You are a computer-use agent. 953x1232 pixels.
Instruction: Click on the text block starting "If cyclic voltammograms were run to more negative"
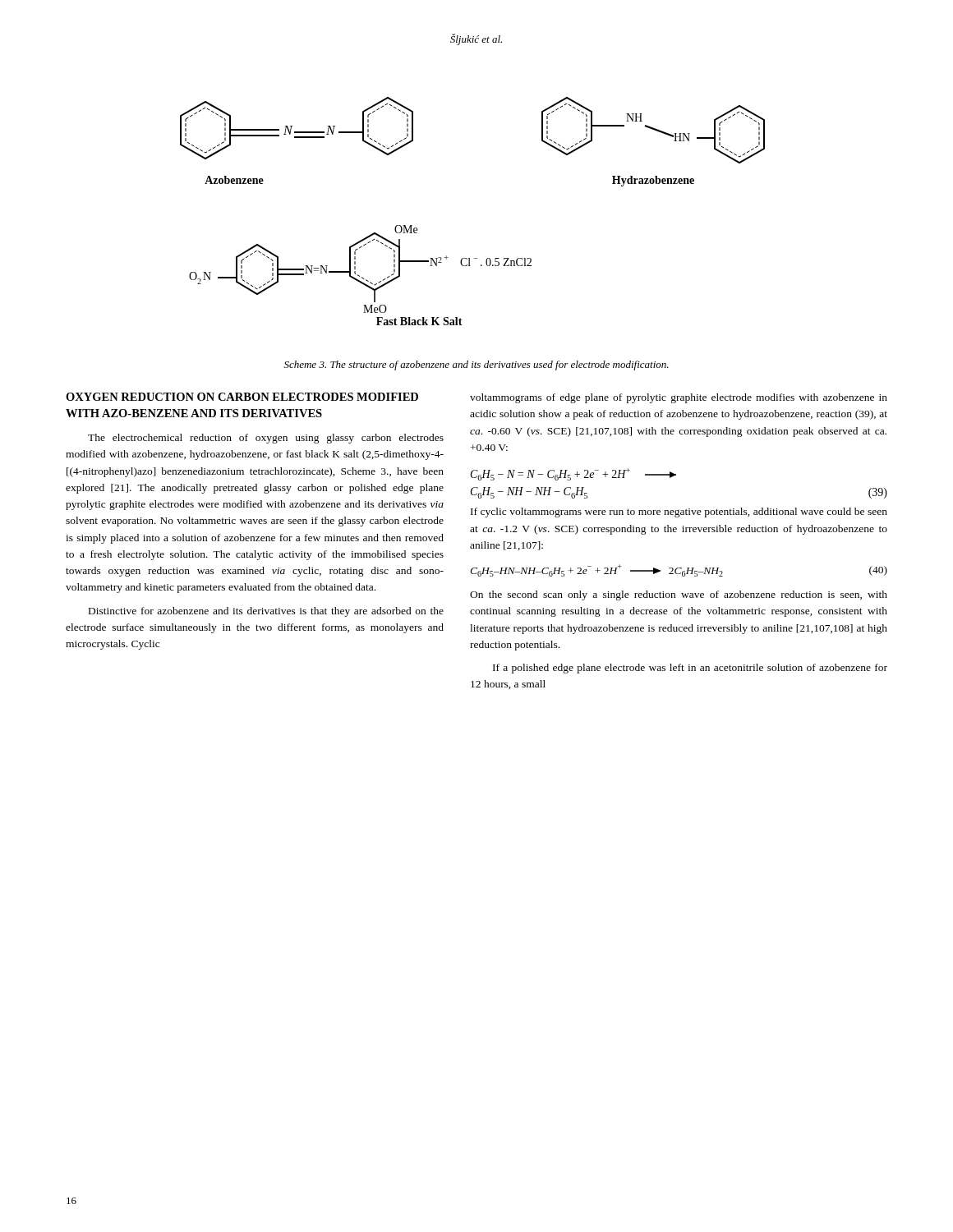click(679, 529)
